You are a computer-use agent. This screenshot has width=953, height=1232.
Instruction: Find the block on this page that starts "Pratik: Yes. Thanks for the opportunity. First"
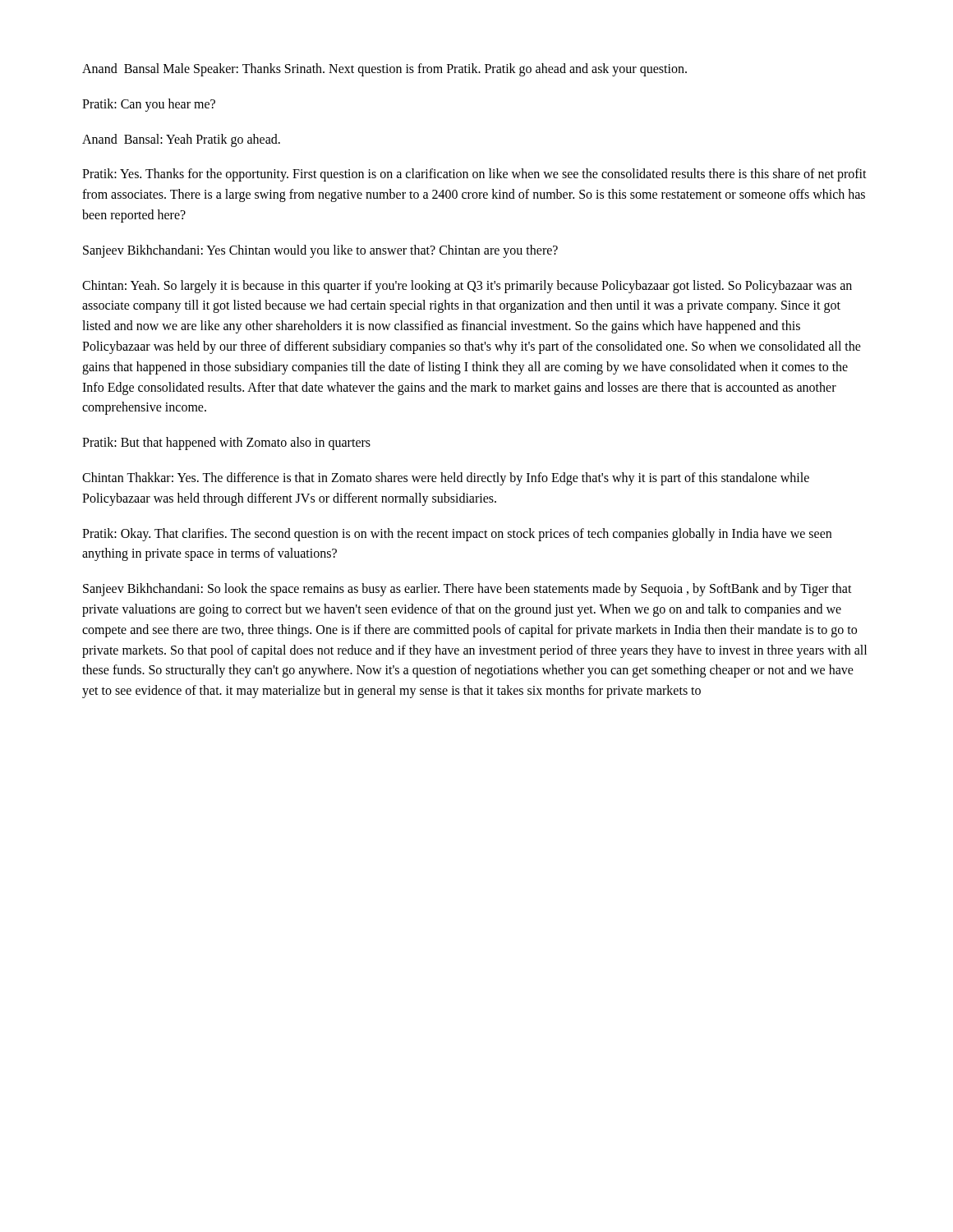click(474, 194)
